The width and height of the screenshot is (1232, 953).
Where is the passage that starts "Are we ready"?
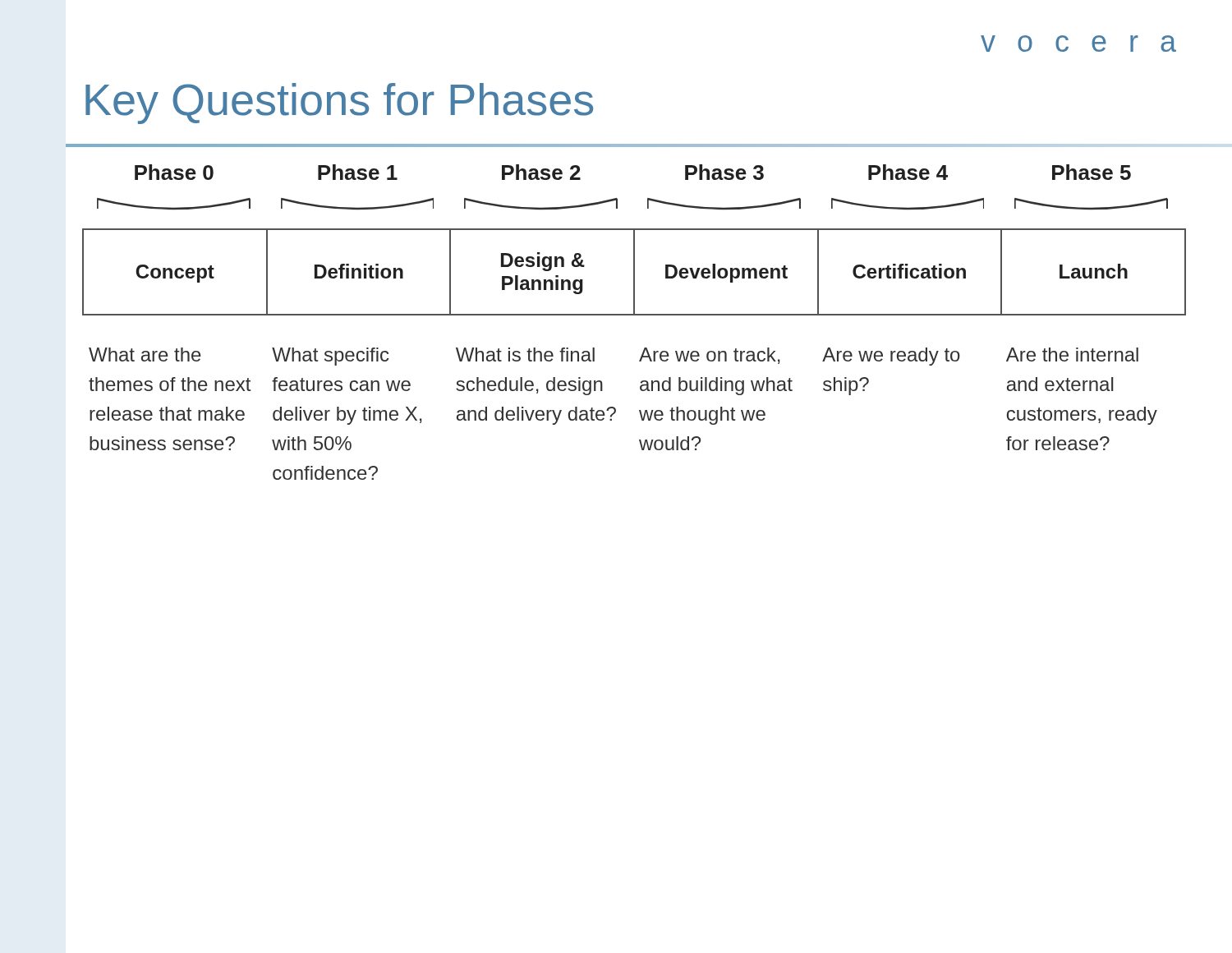click(x=891, y=369)
